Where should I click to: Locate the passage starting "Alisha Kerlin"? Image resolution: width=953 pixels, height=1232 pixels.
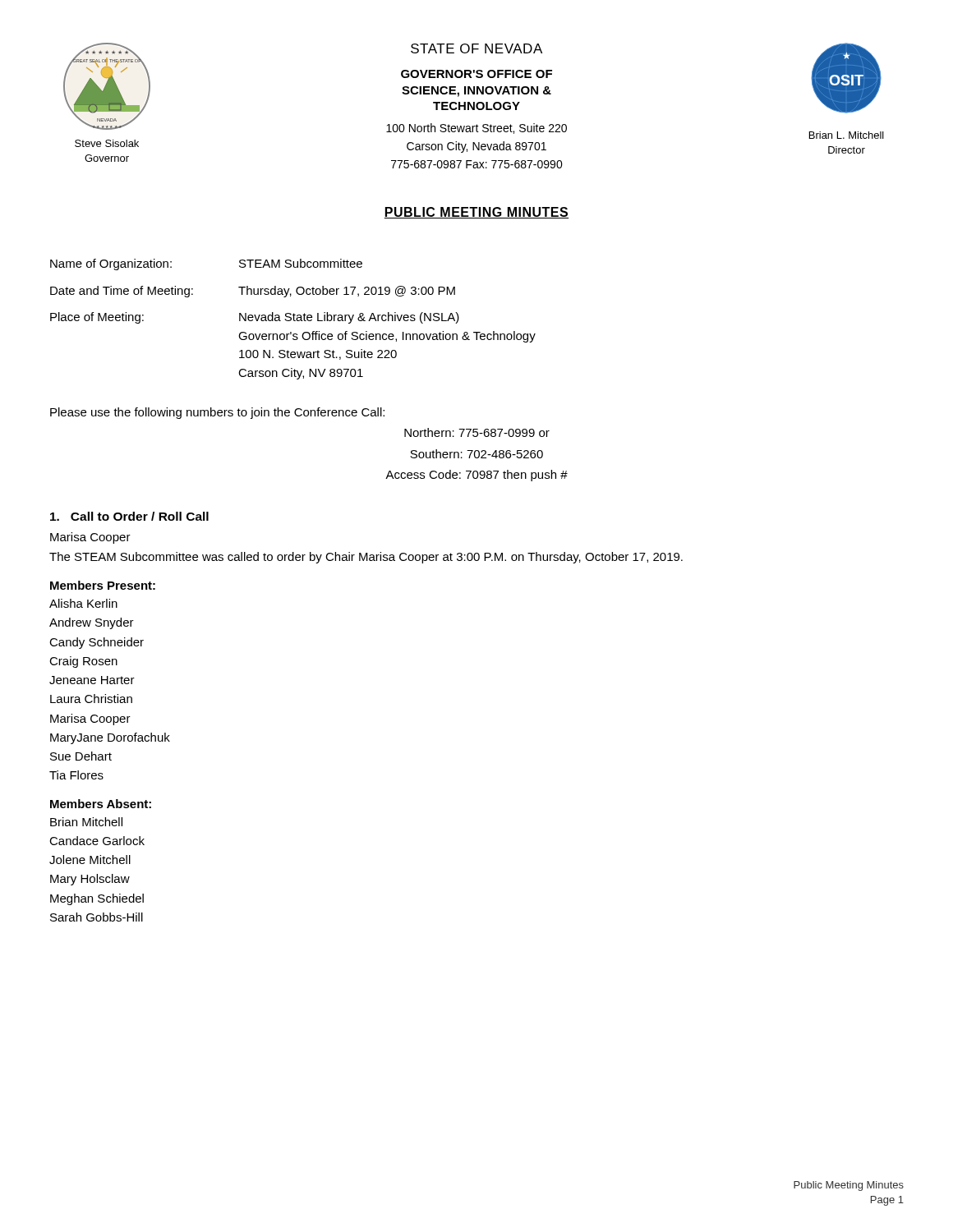(x=84, y=603)
